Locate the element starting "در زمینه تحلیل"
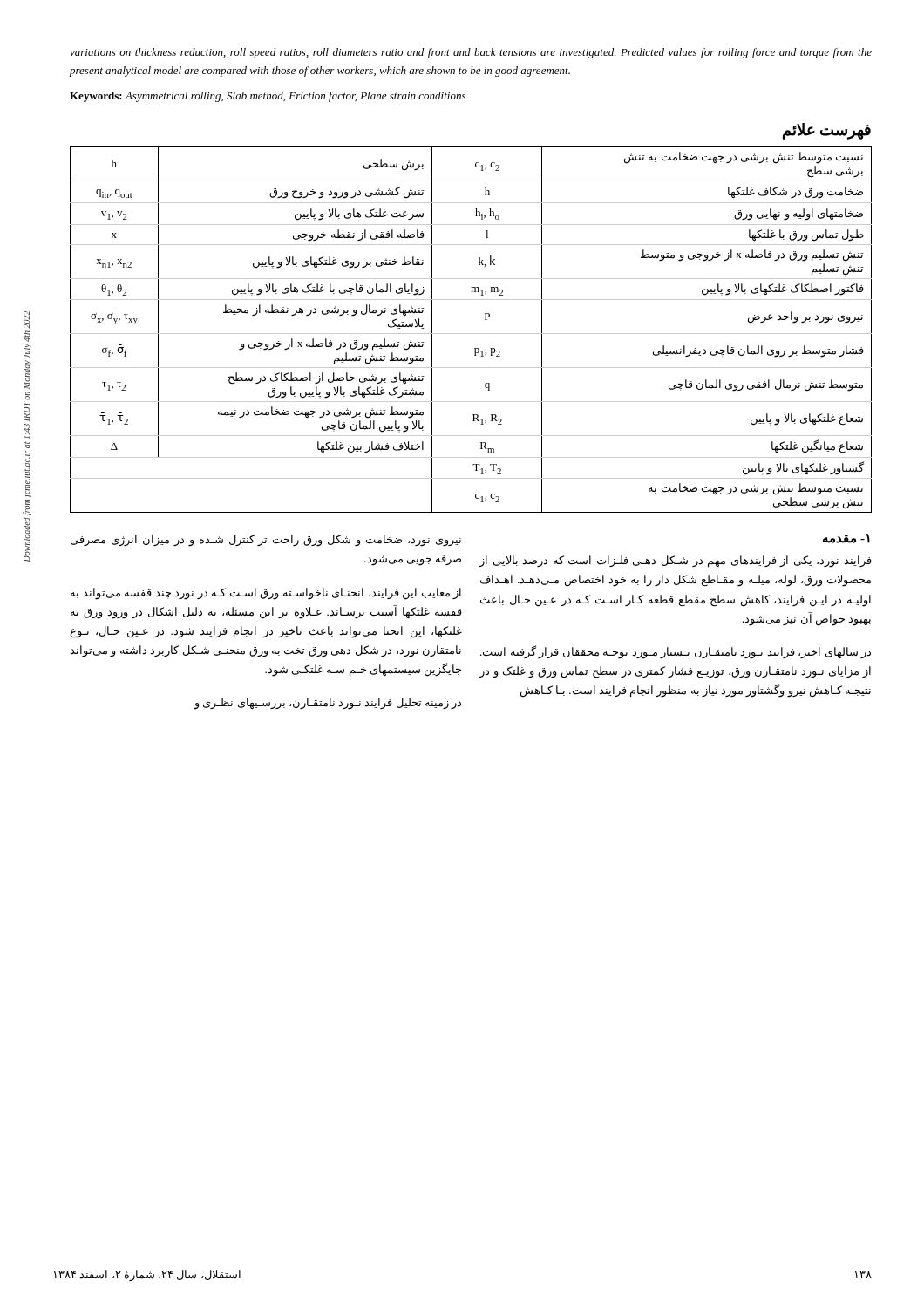Image resolution: width=924 pixels, height=1308 pixels. coord(328,702)
